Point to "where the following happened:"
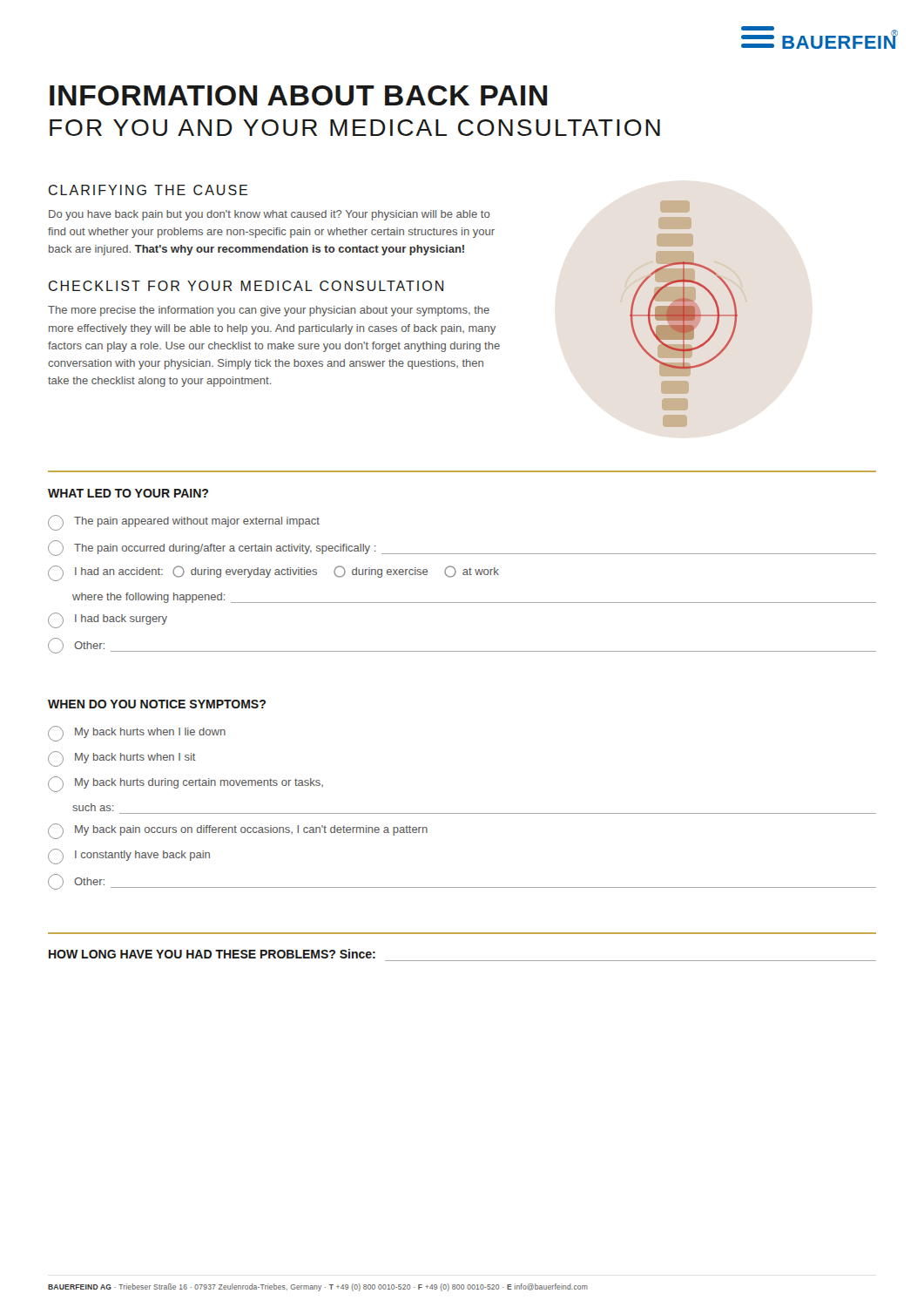This screenshot has width=924, height=1307. click(x=474, y=596)
